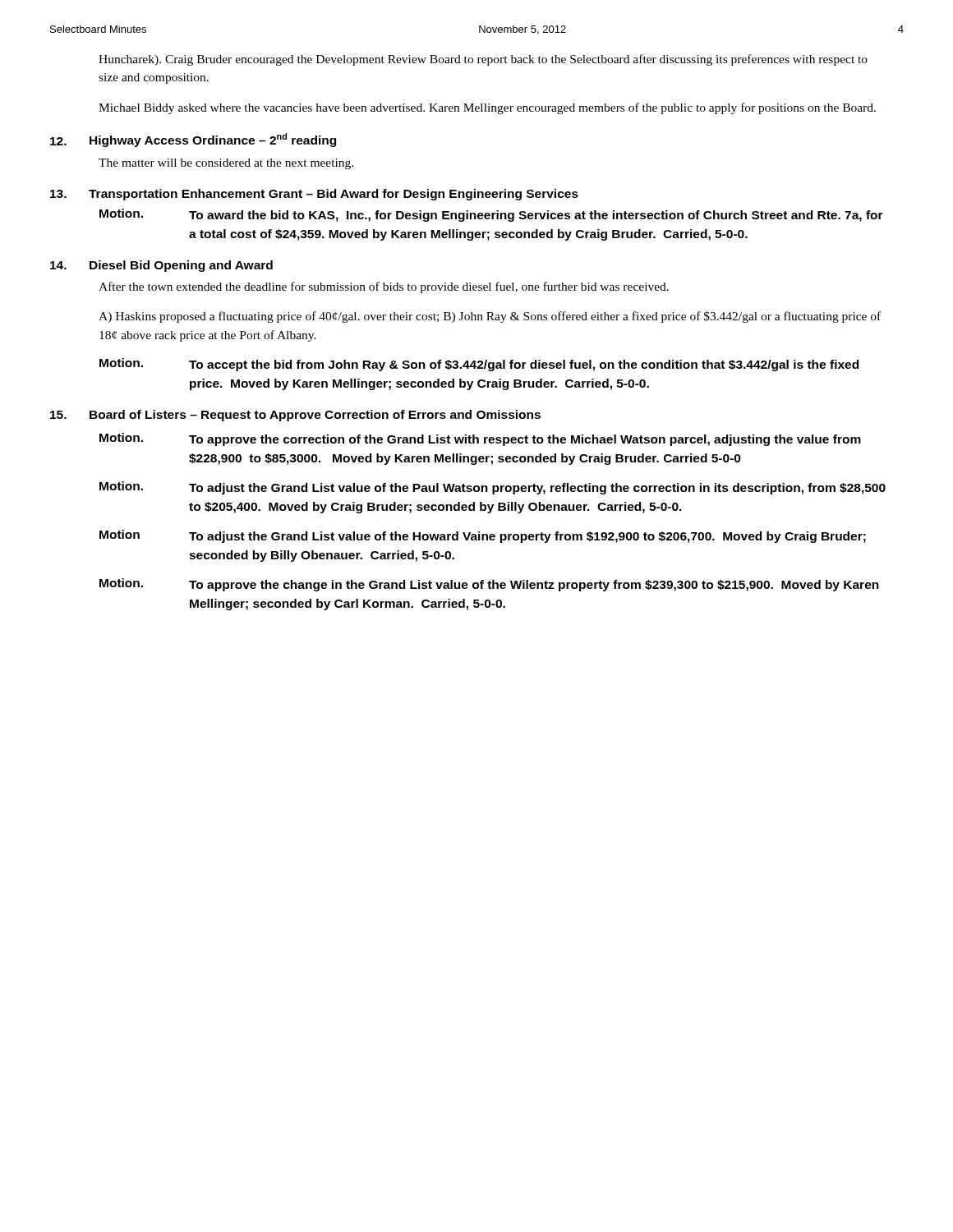Select the section header with the text "15. Board of Listers – Request"
The width and height of the screenshot is (953, 1232).
coord(295,415)
